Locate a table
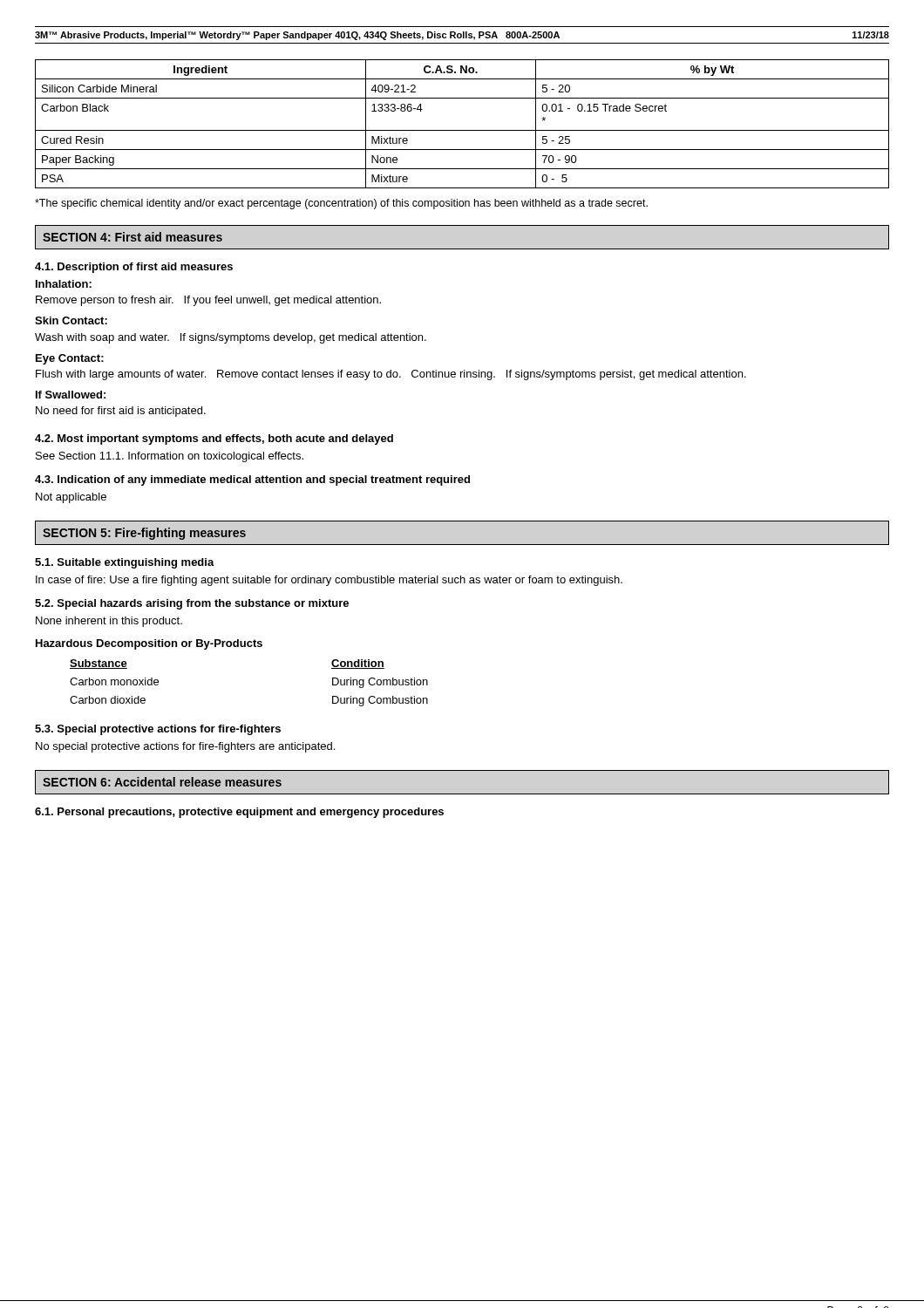 [462, 124]
